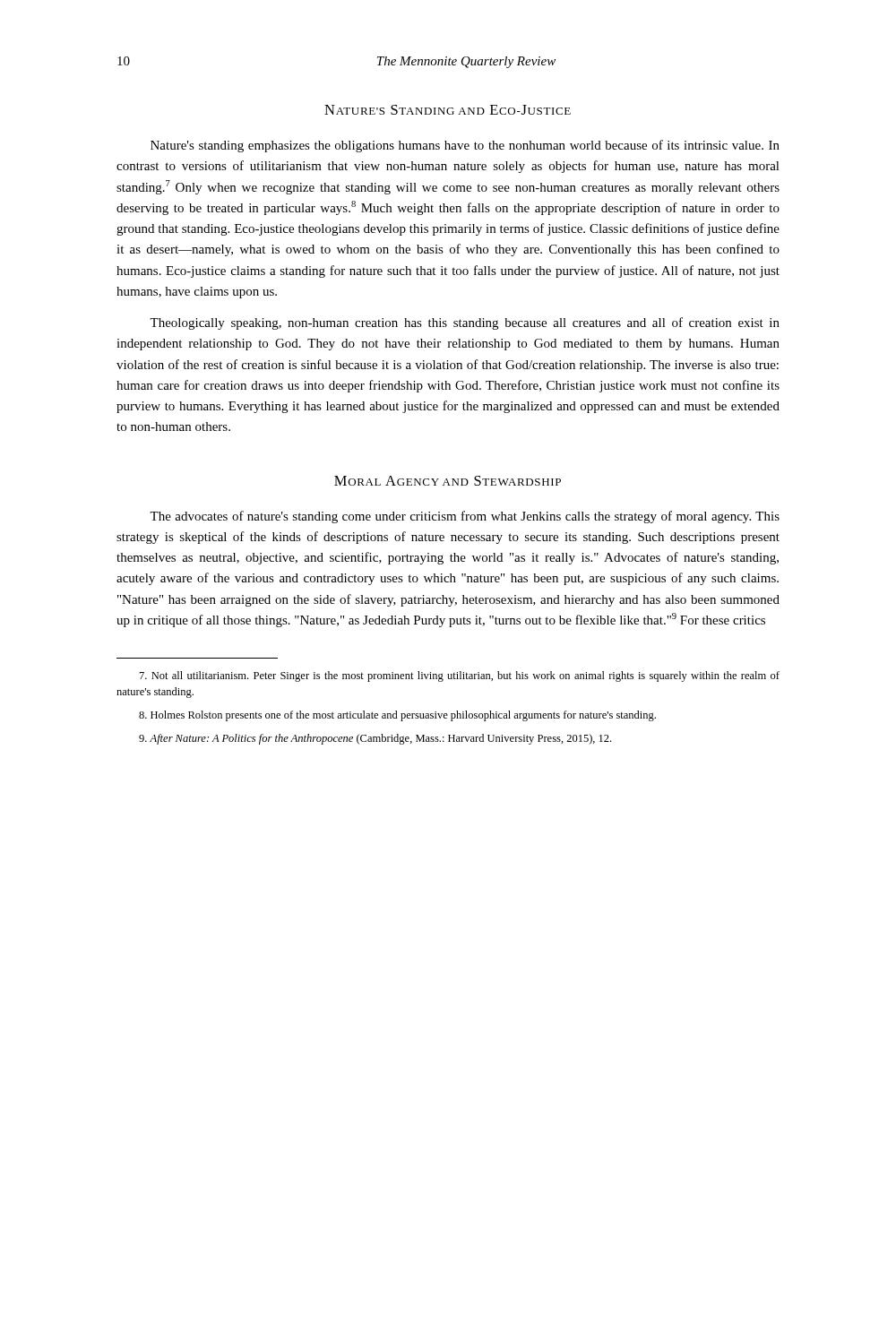Select the footnote that says "Holmes Rolston presents"
The height and width of the screenshot is (1344, 896).
coord(398,715)
